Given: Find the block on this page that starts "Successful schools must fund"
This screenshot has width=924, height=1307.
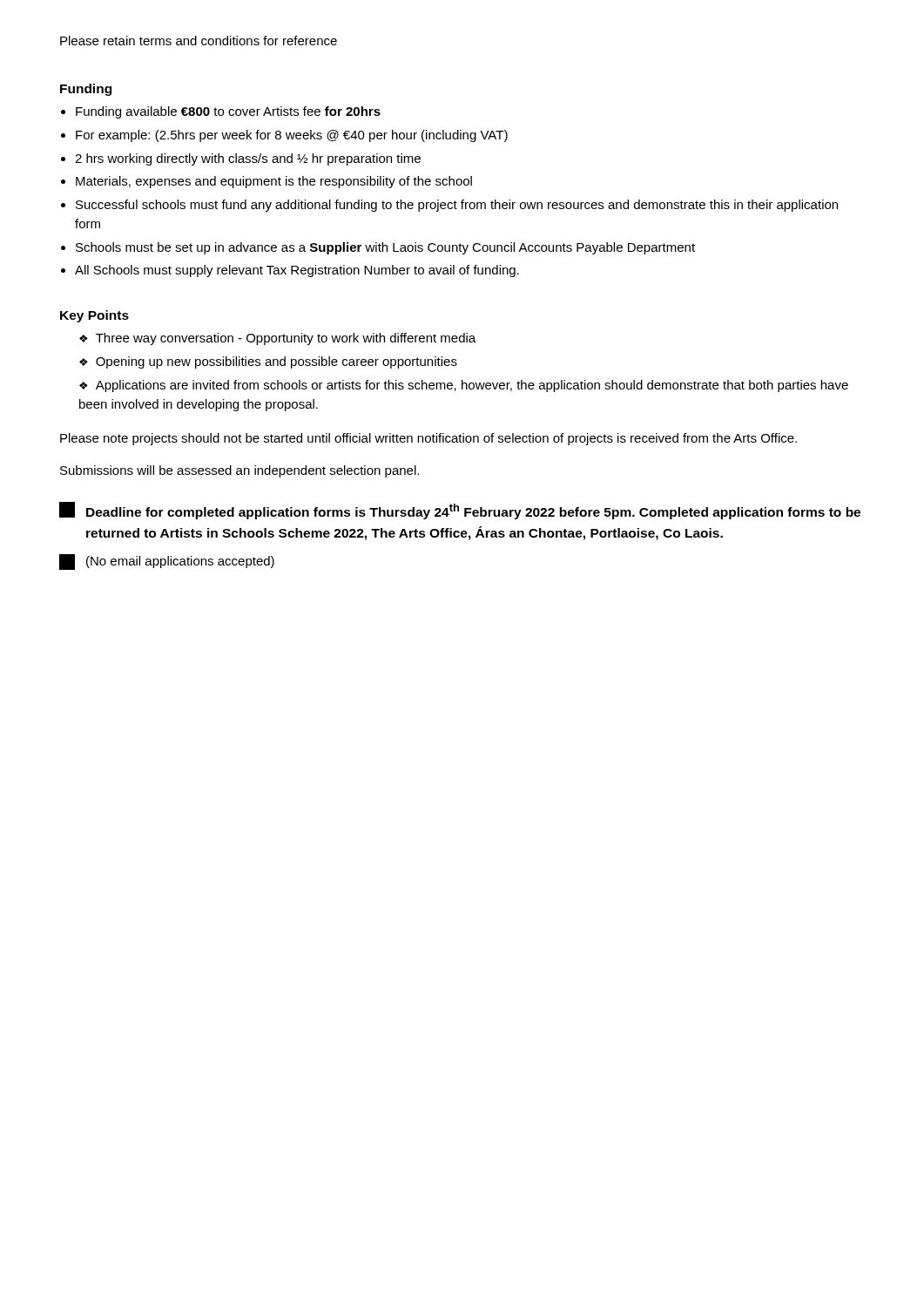Looking at the screenshot, I should 470,214.
